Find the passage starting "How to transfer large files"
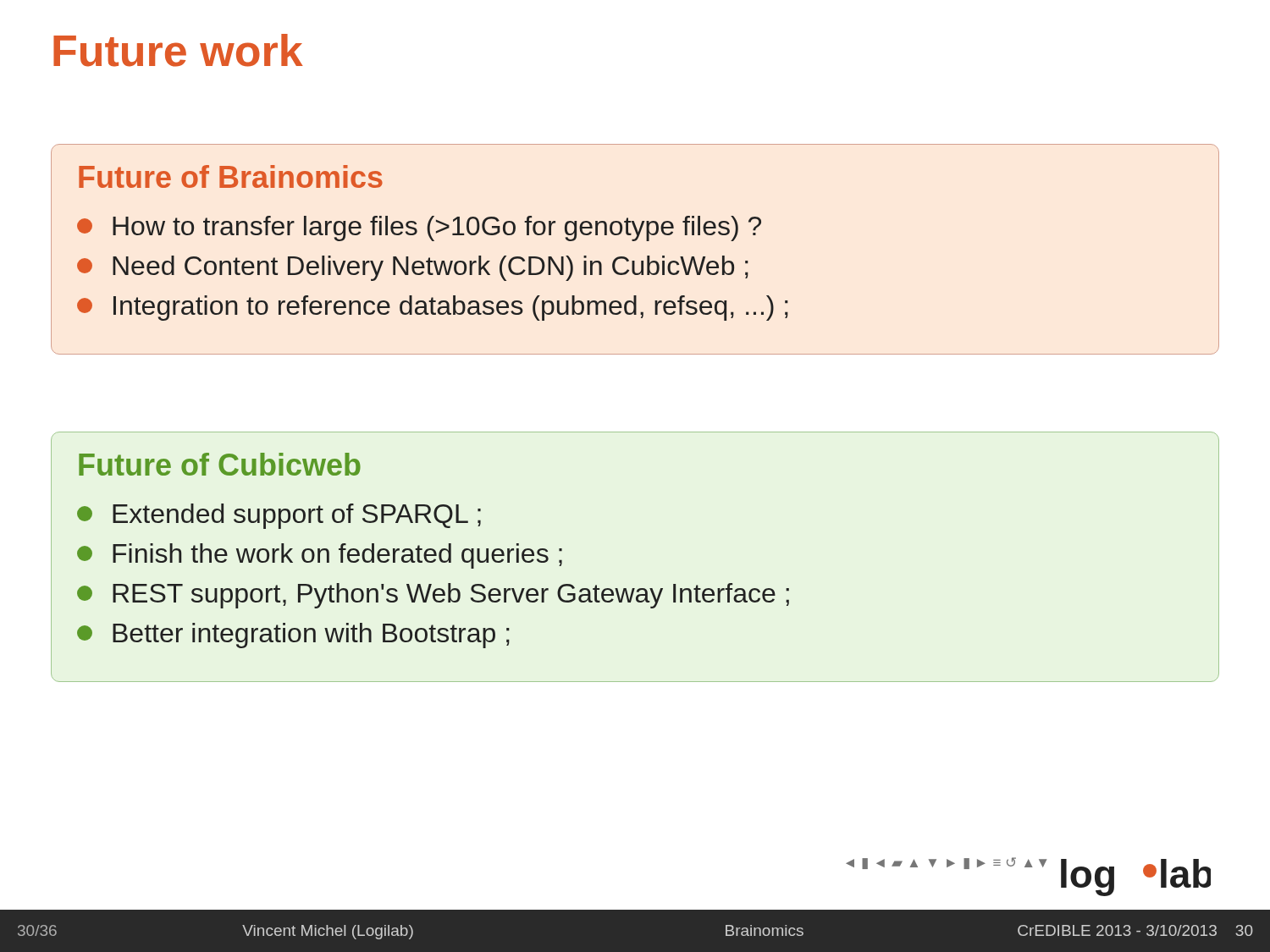This screenshot has width=1270, height=952. click(420, 226)
